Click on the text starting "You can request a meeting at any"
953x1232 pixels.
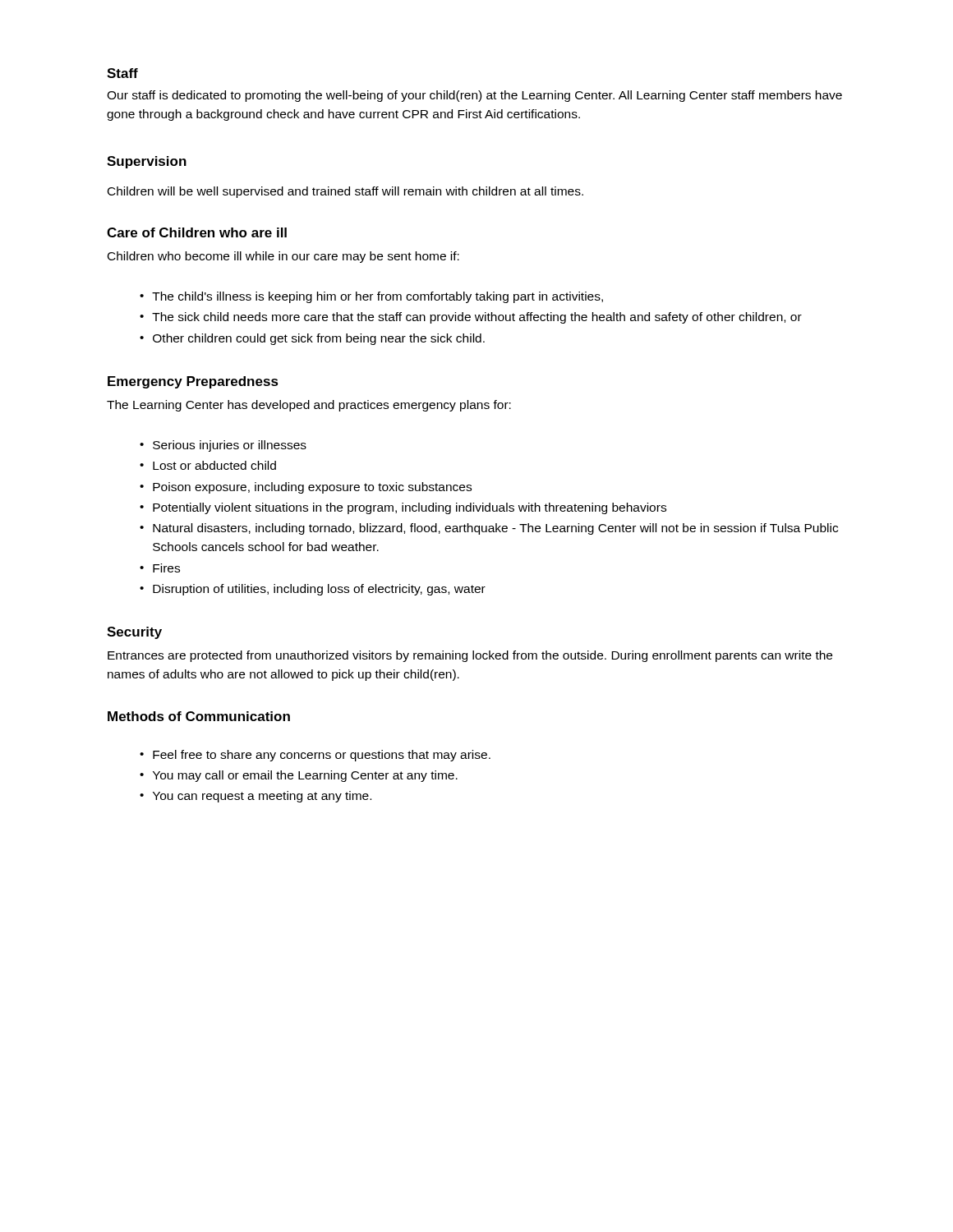point(262,797)
